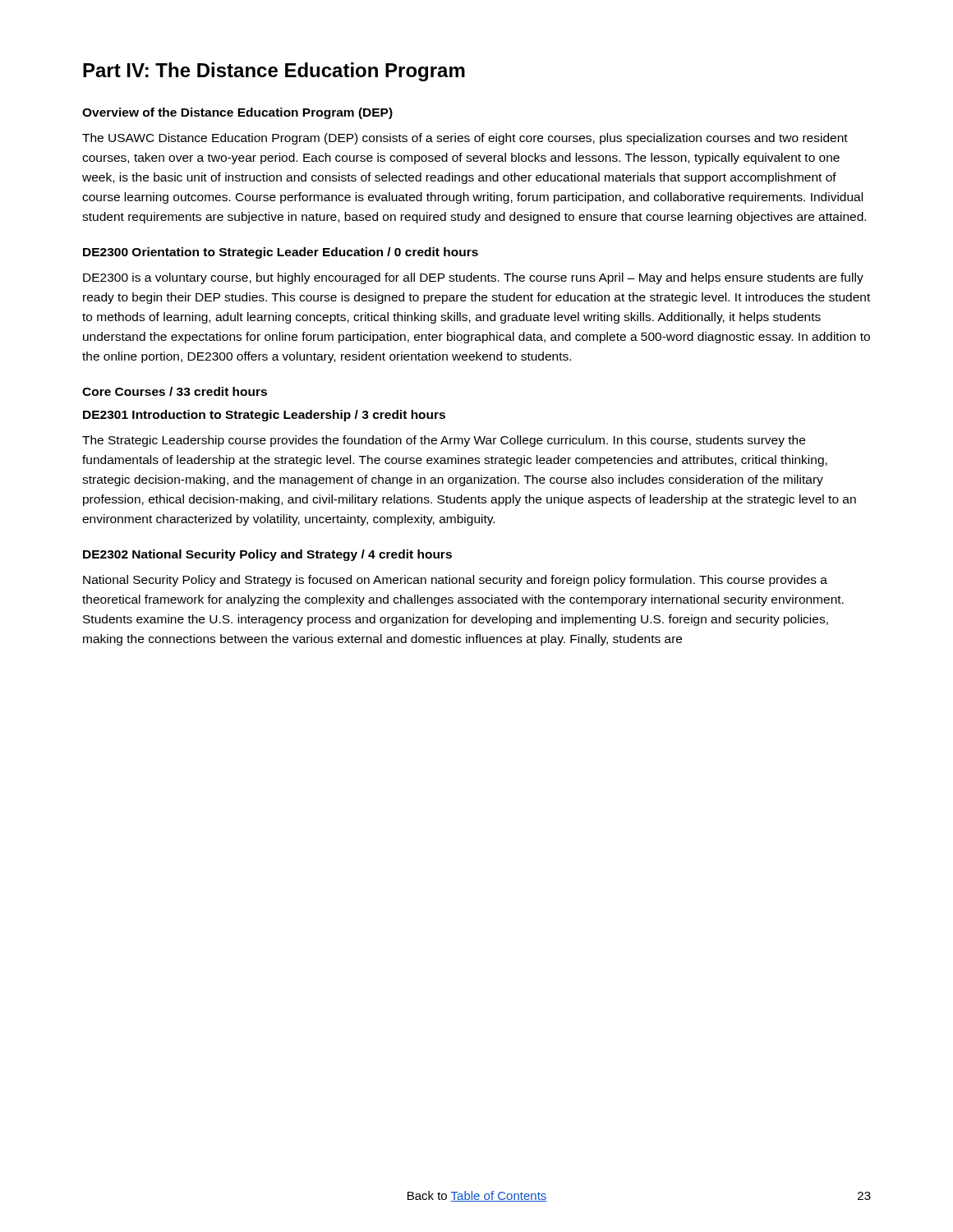Screen dimensions: 1232x953
Task: Click the section header that begins "DE2302 National Security Policy and"
Action: (267, 554)
